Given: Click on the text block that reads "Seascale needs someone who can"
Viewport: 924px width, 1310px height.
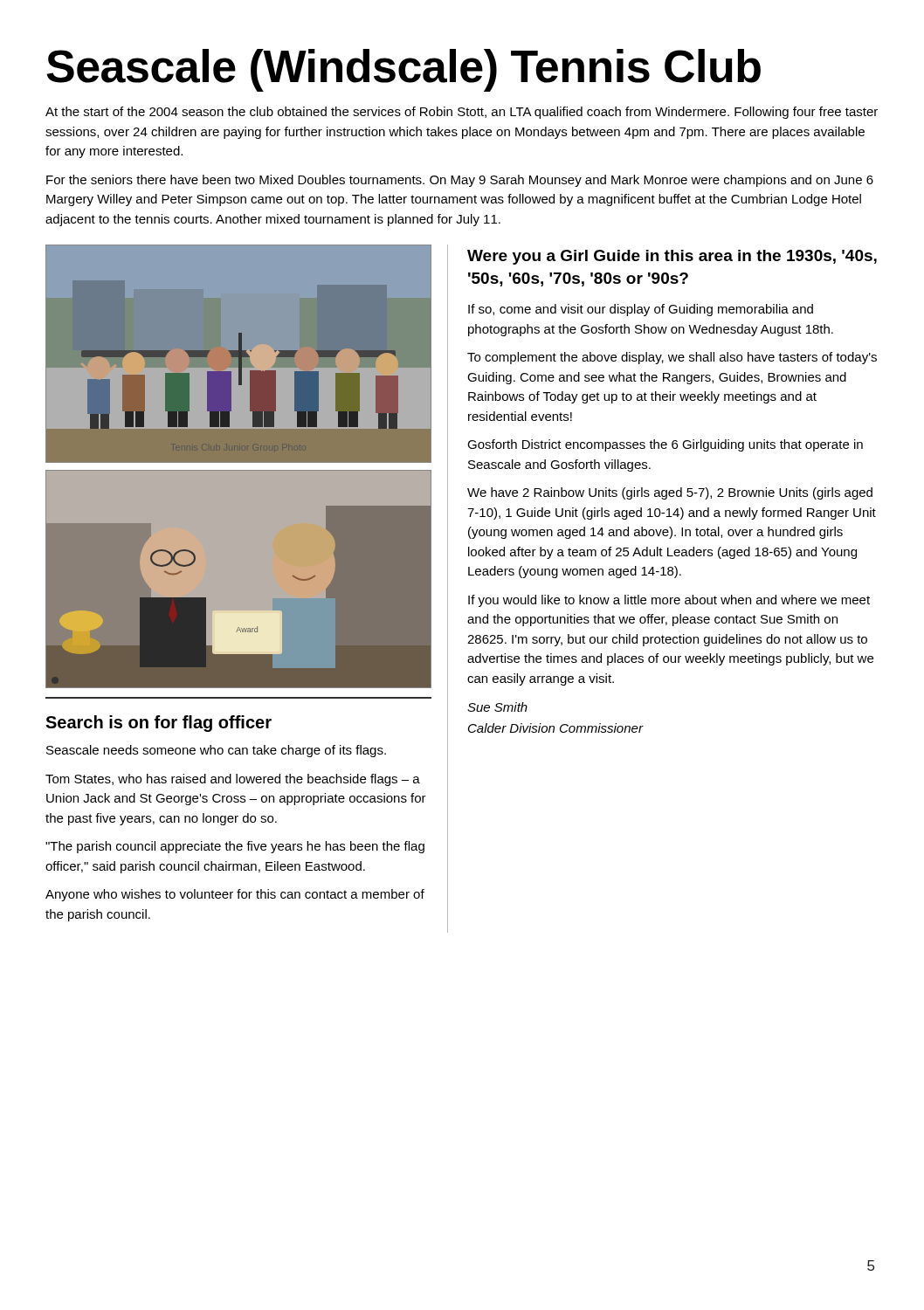Looking at the screenshot, I should coord(216,750).
